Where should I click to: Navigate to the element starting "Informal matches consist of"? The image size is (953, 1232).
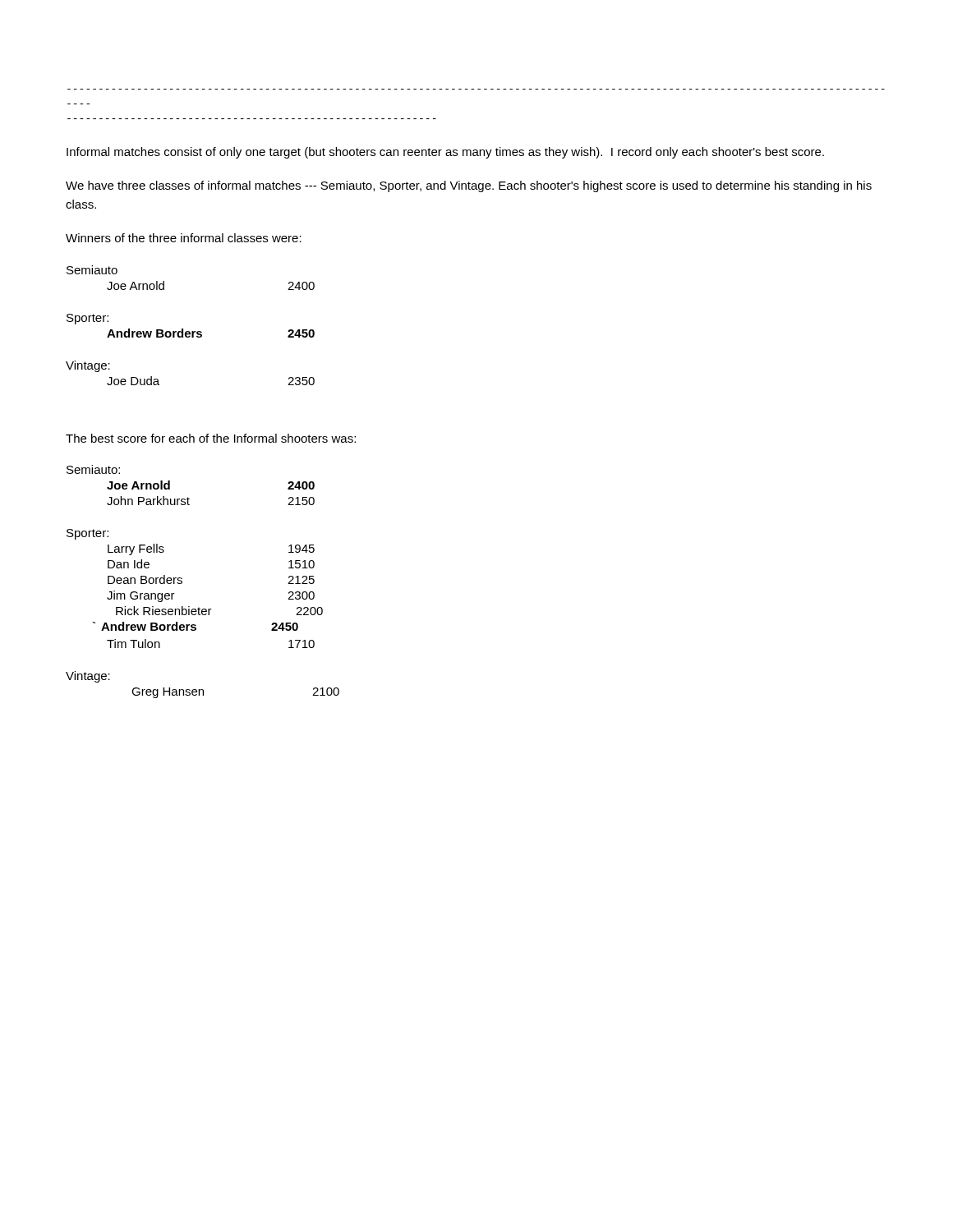(x=445, y=151)
